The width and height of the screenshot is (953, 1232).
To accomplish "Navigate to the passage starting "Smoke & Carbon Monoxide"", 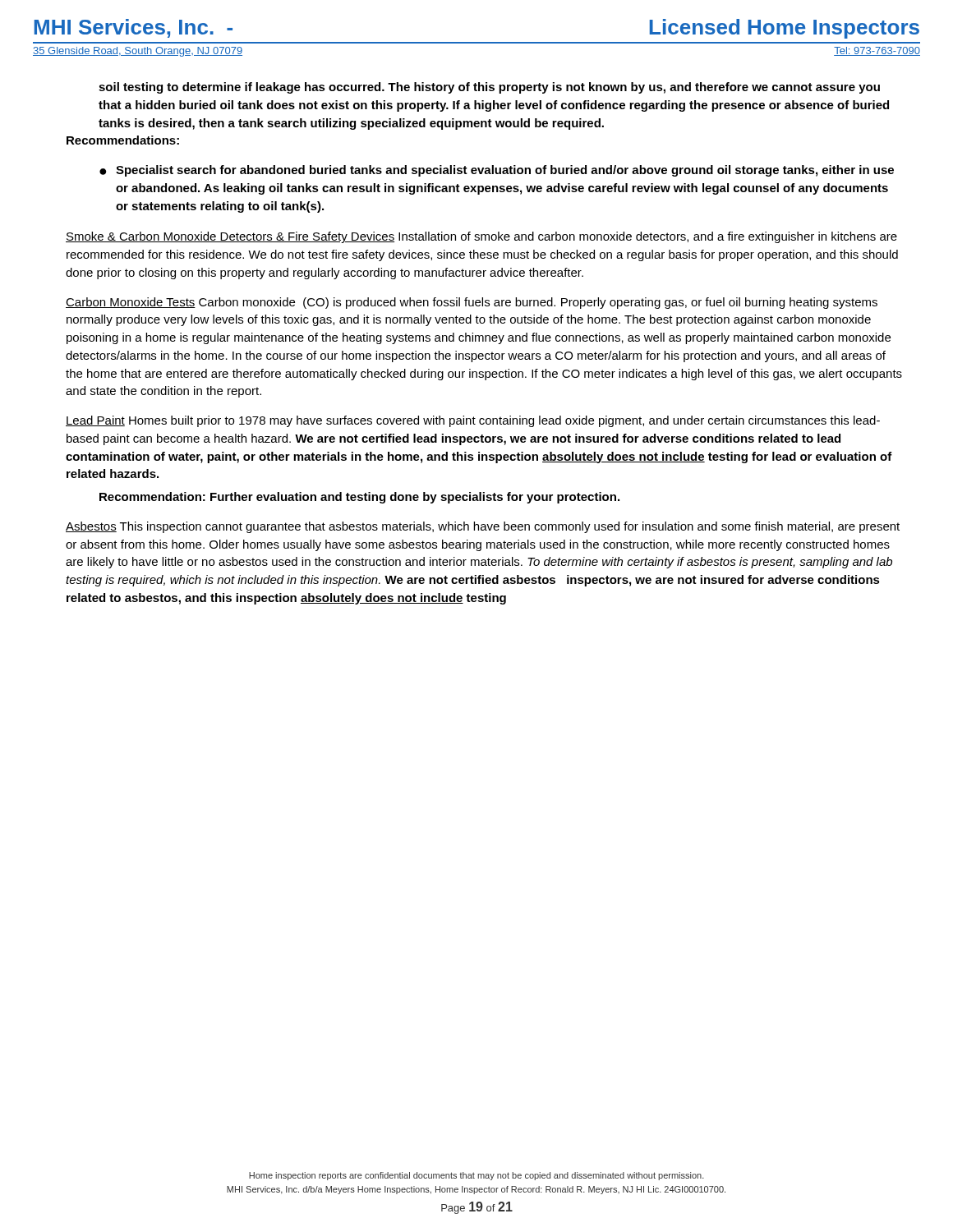I will click(482, 254).
